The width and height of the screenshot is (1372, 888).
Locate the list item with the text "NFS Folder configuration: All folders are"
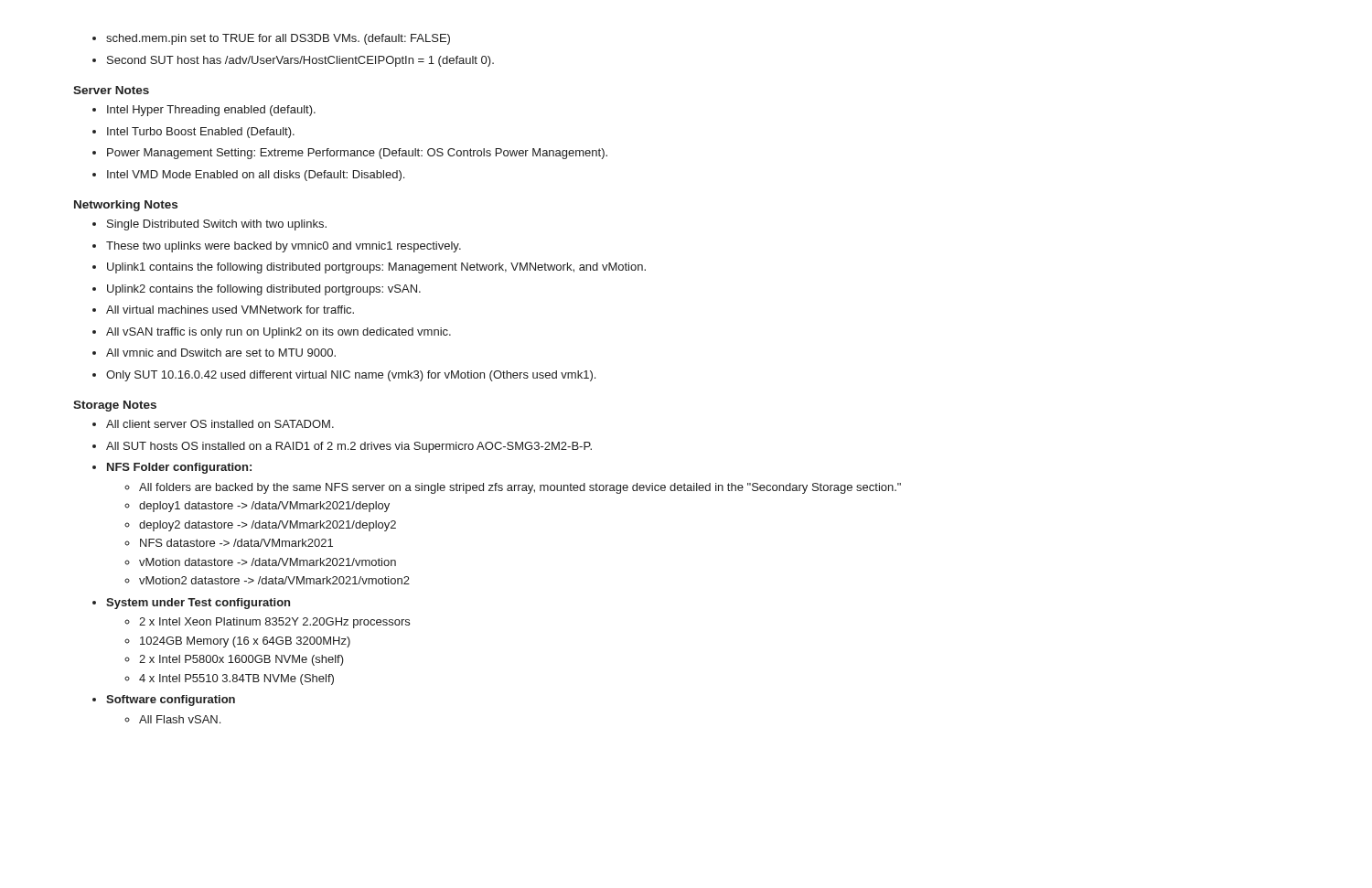pyautogui.click(x=172, y=468)
